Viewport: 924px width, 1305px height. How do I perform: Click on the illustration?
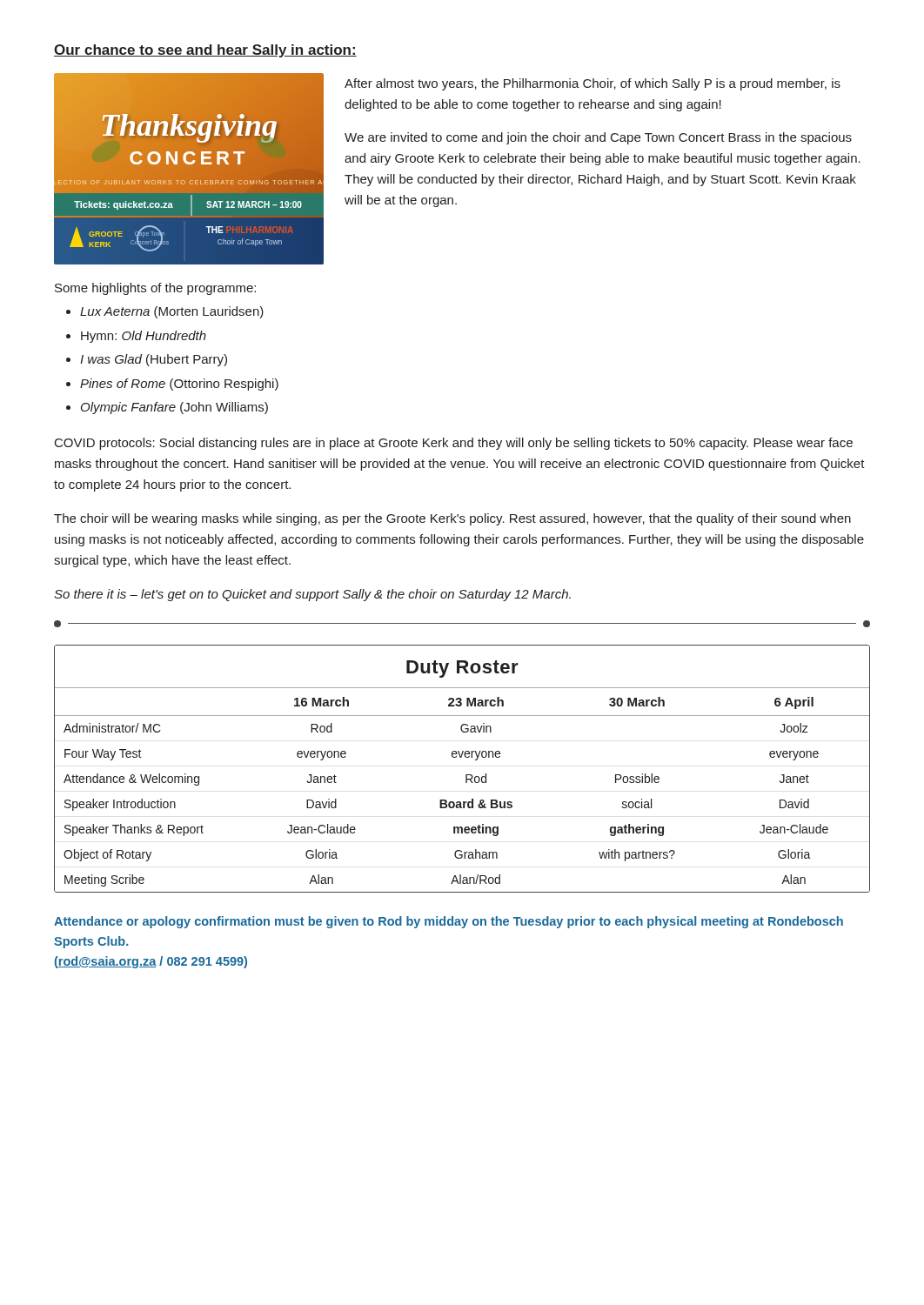tap(189, 169)
